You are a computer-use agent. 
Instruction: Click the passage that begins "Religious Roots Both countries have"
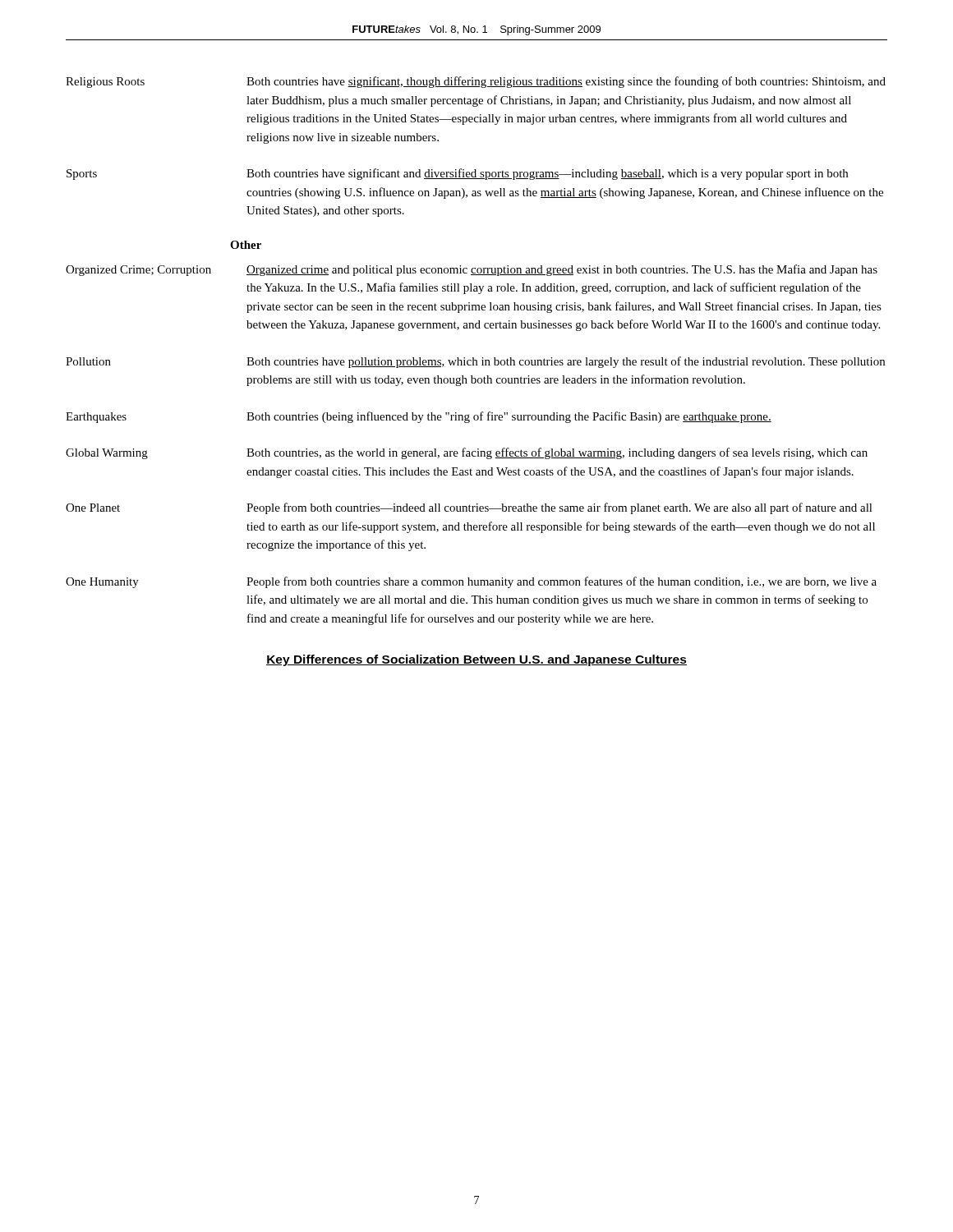click(x=476, y=109)
